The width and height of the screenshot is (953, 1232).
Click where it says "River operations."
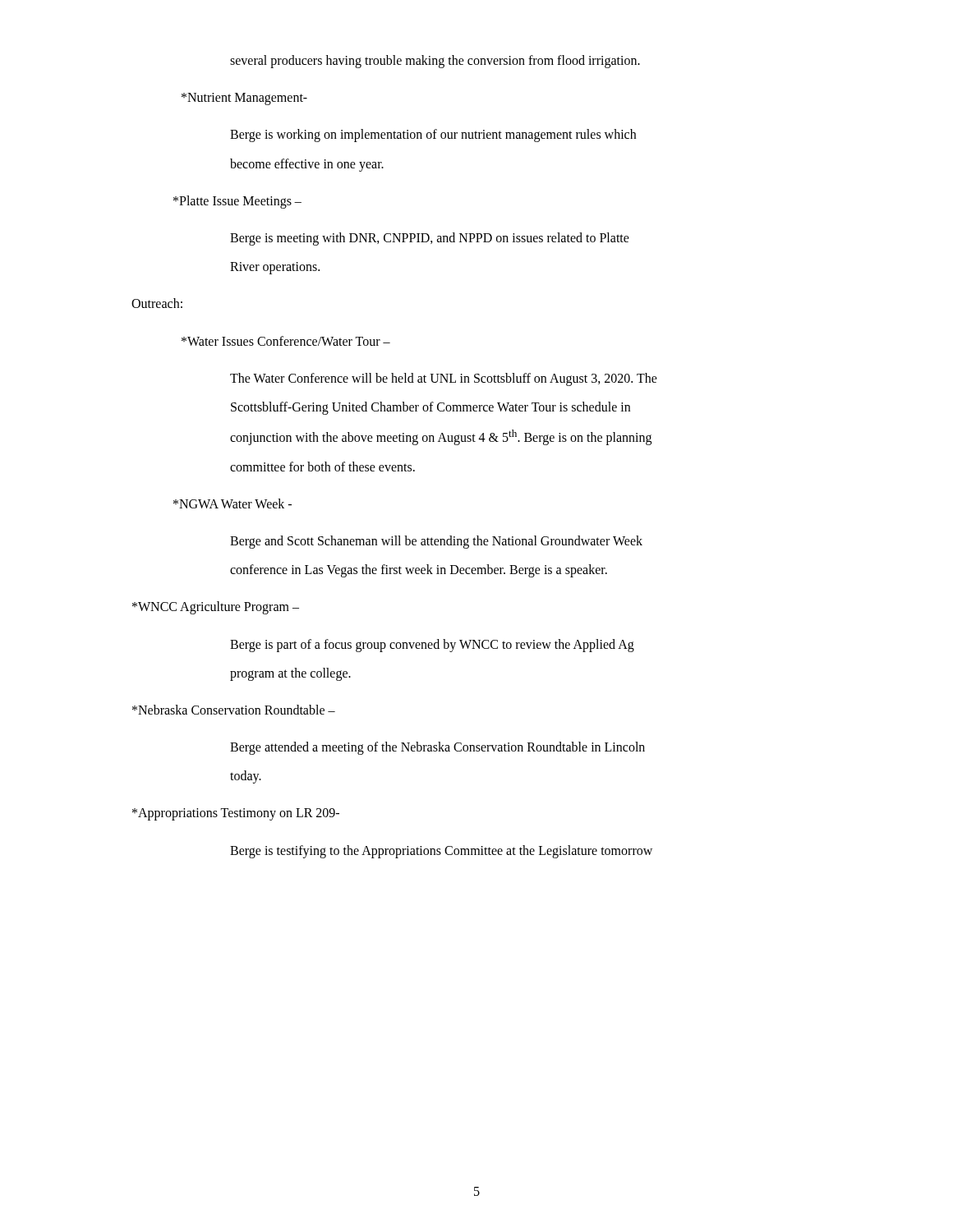click(275, 267)
